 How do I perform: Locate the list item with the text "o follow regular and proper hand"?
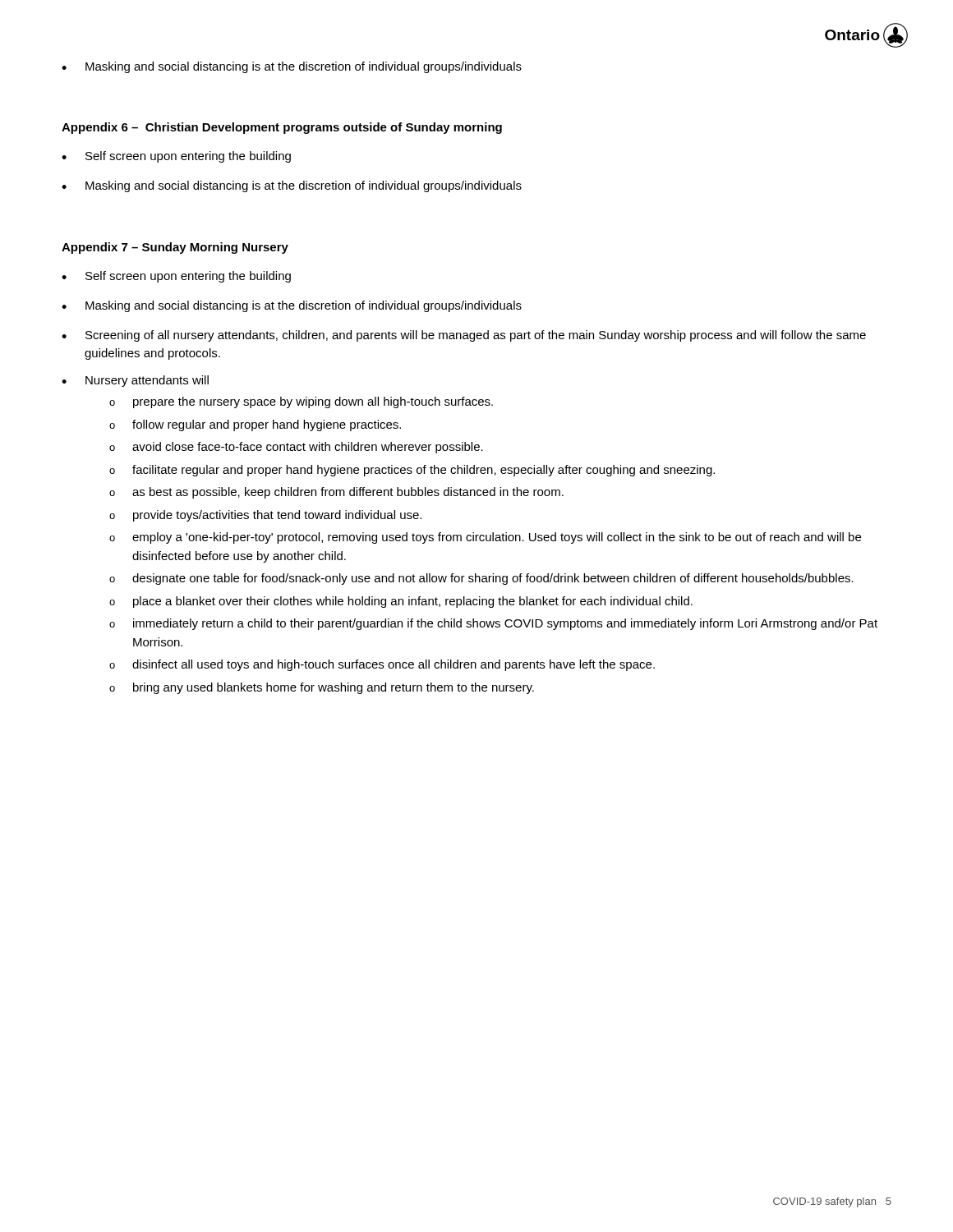pyautogui.click(x=256, y=425)
